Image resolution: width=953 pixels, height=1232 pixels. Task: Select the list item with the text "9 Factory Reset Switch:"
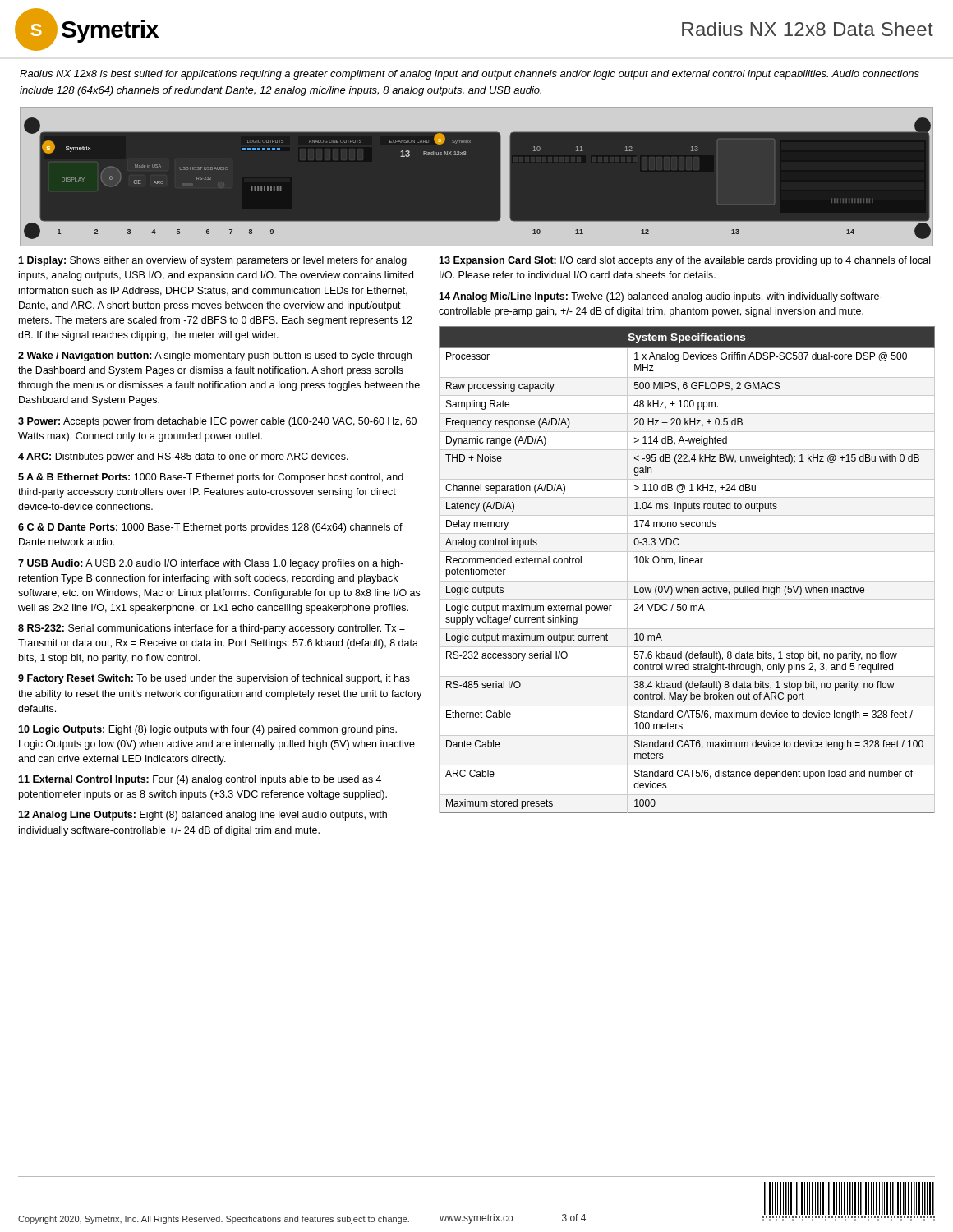coord(220,694)
